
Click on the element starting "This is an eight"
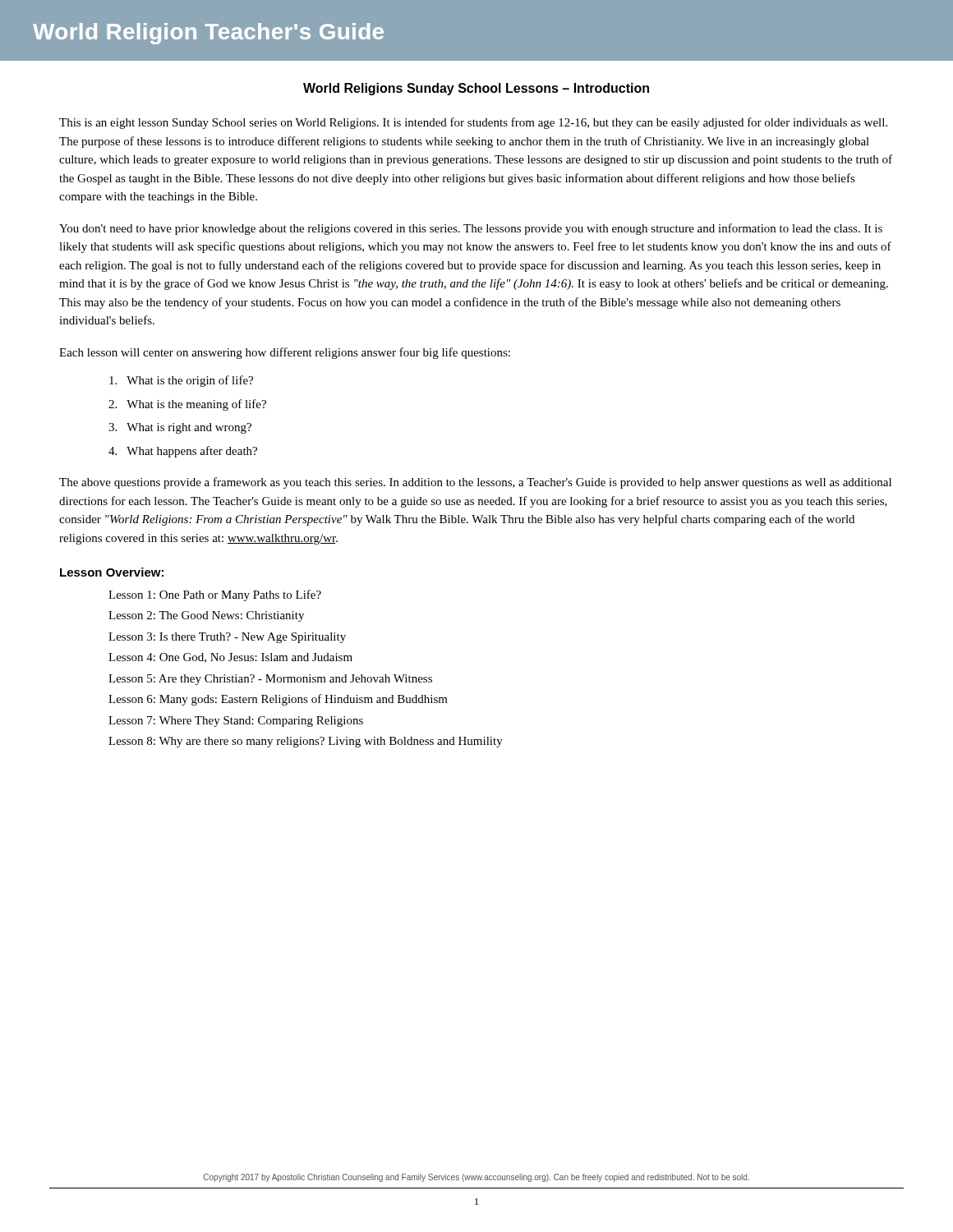coord(476,159)
